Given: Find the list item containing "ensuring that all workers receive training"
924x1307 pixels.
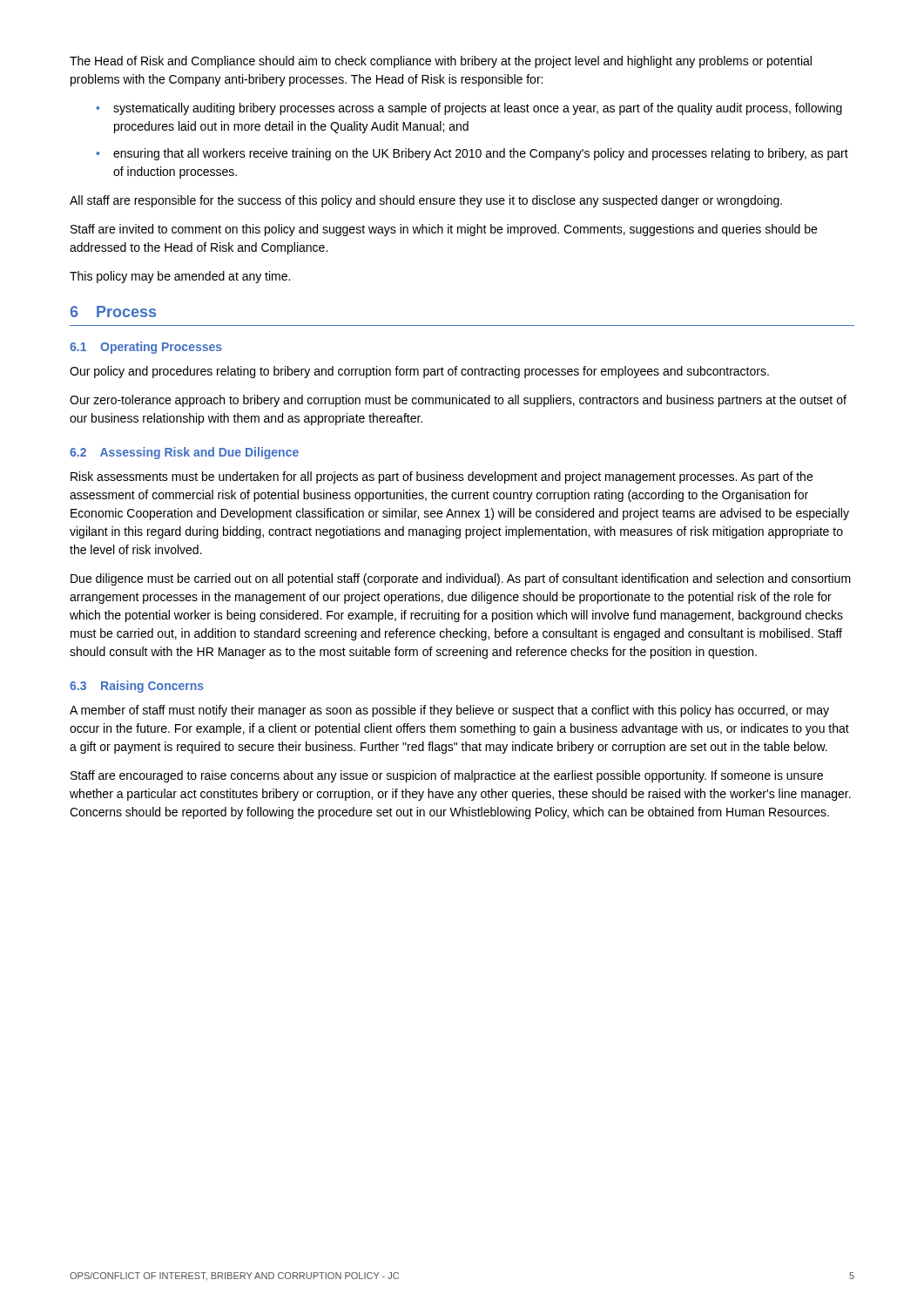Looking at the screenshot, I should tap(475, 163).
